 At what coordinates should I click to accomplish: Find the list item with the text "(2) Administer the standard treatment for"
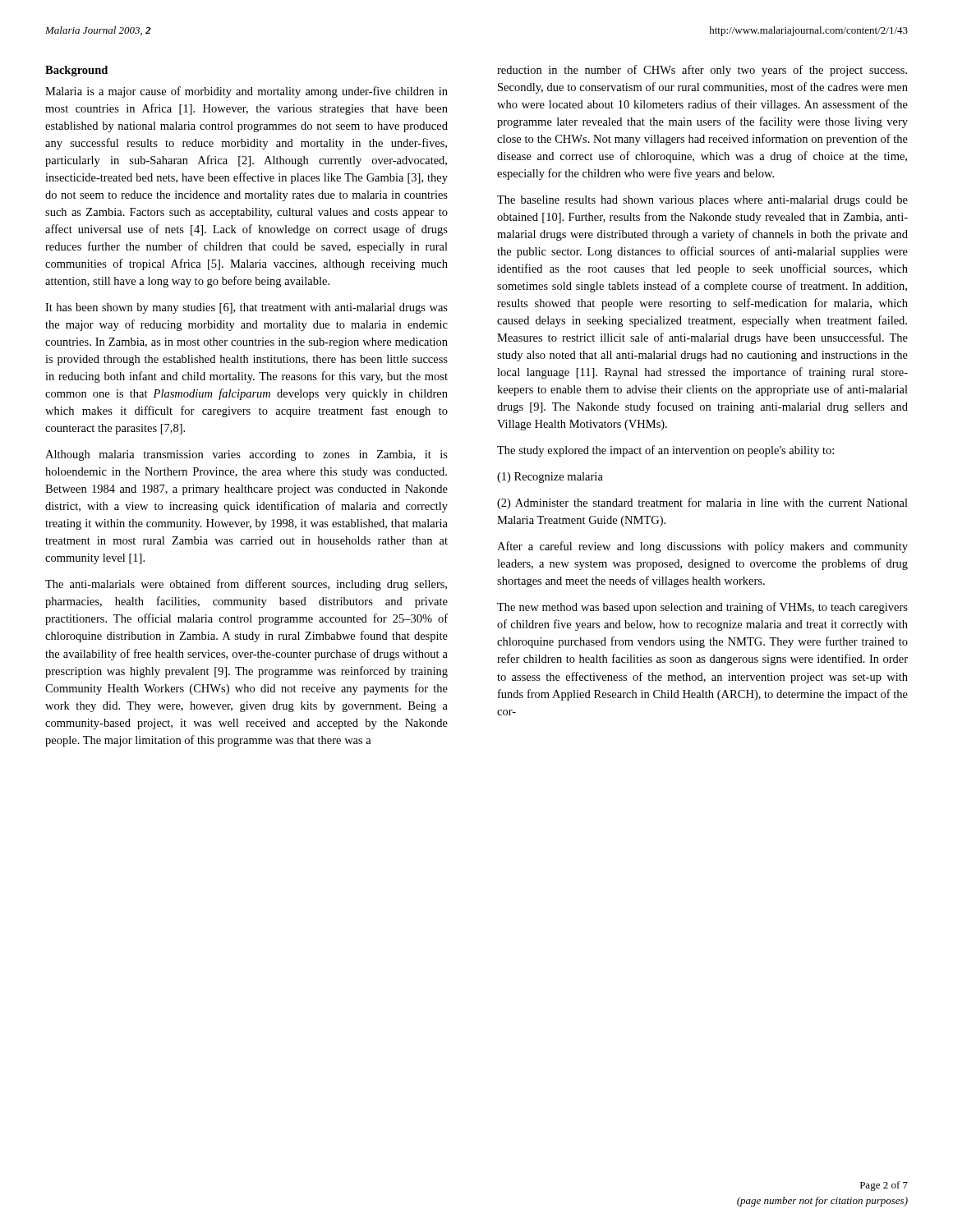point(702,512)
